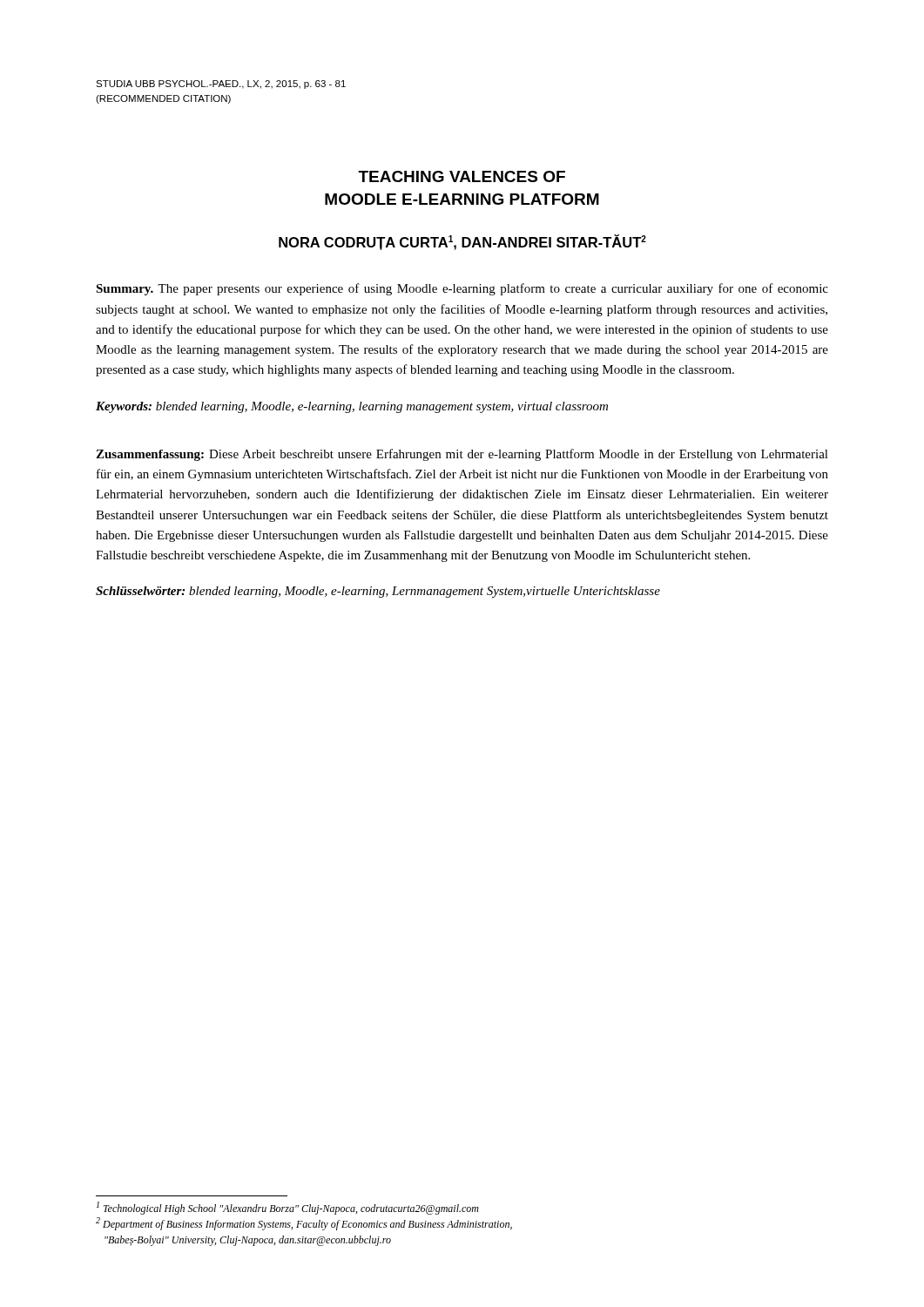924x1307 pixels.
Task: Select the region starting "Schlüsselwörter: blended learning, Moodle, e-learning, Lernmanagement System,virtuelle Unterichtsklasse"
Action: (x=378, y=591)
